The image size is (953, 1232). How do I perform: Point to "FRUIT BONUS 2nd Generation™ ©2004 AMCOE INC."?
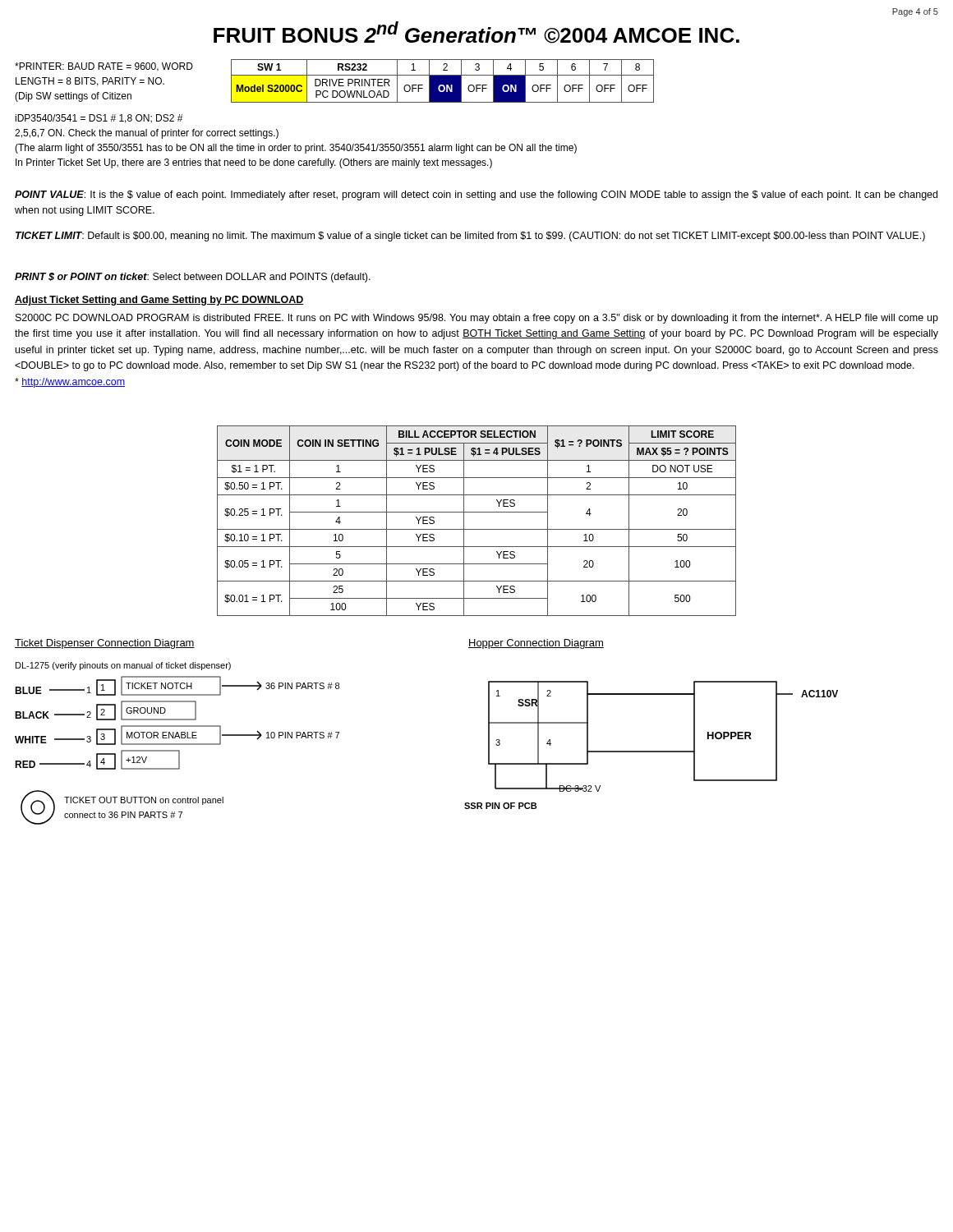pyautogui.click(x=476, y=33)
